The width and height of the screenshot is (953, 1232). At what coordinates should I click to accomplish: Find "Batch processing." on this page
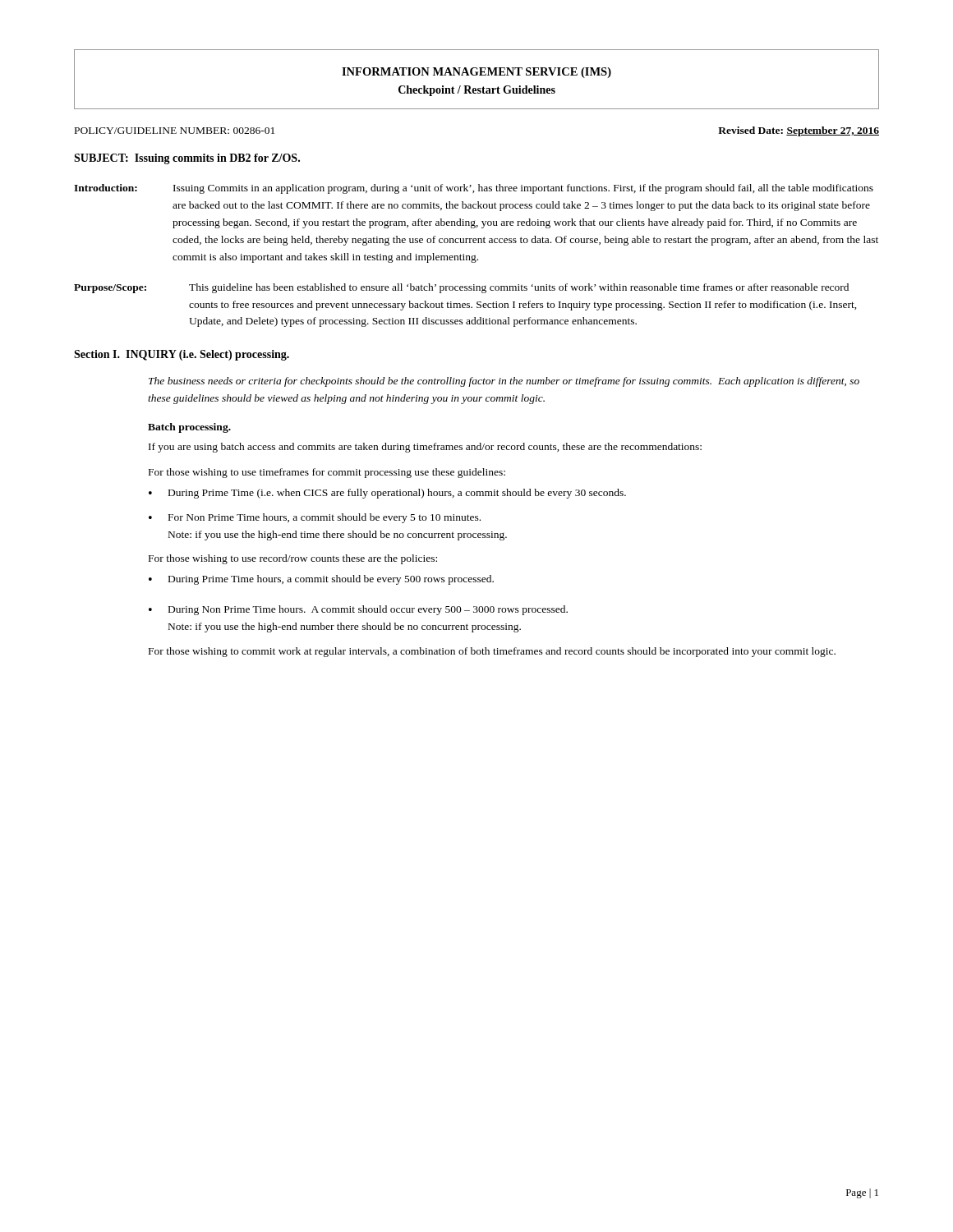[189, 427]
